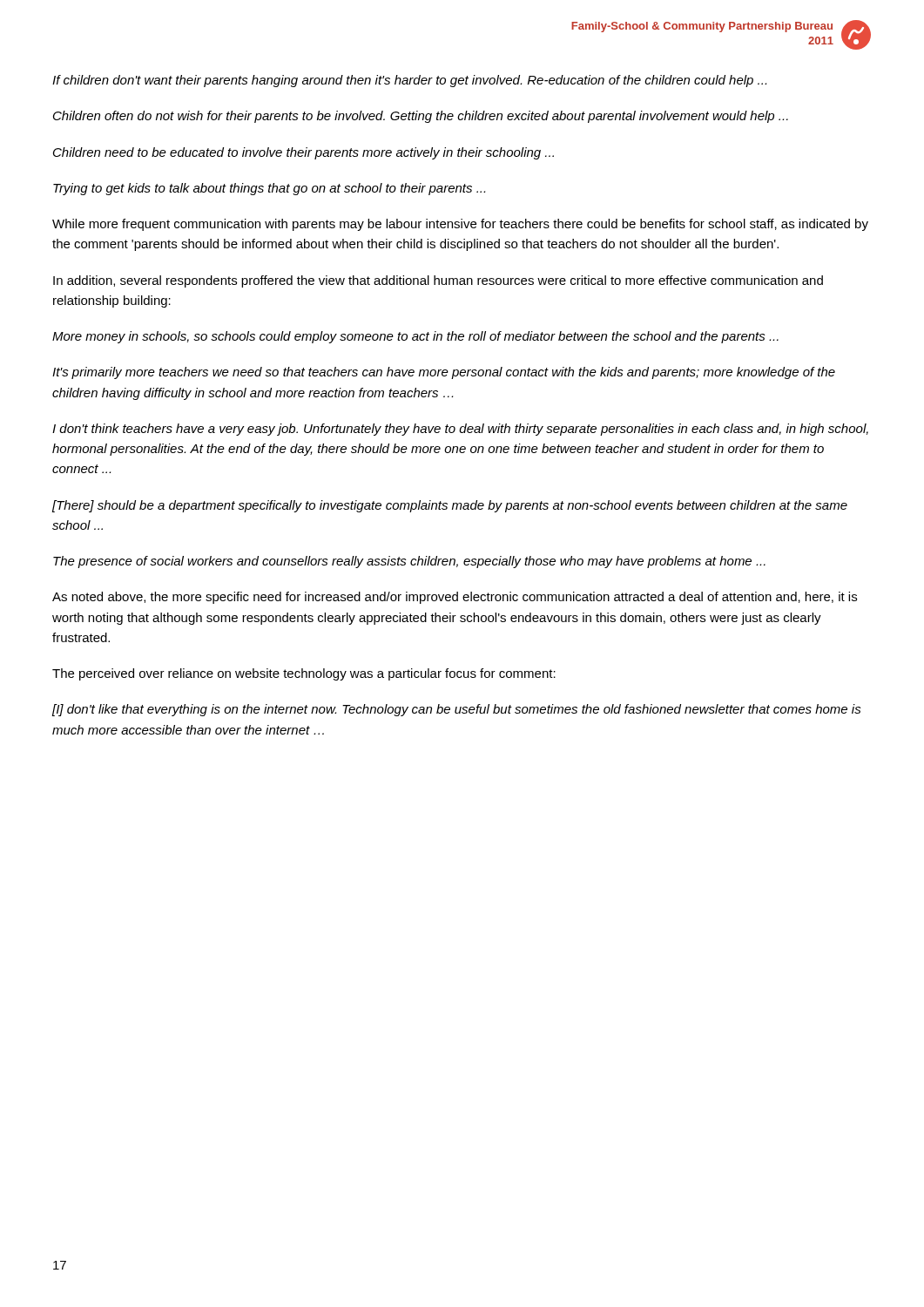The height and width of the screenshot is (1307, 924).
Task: Select the block starting "In addition, several respondents"
Action: [x=438, y=290]
